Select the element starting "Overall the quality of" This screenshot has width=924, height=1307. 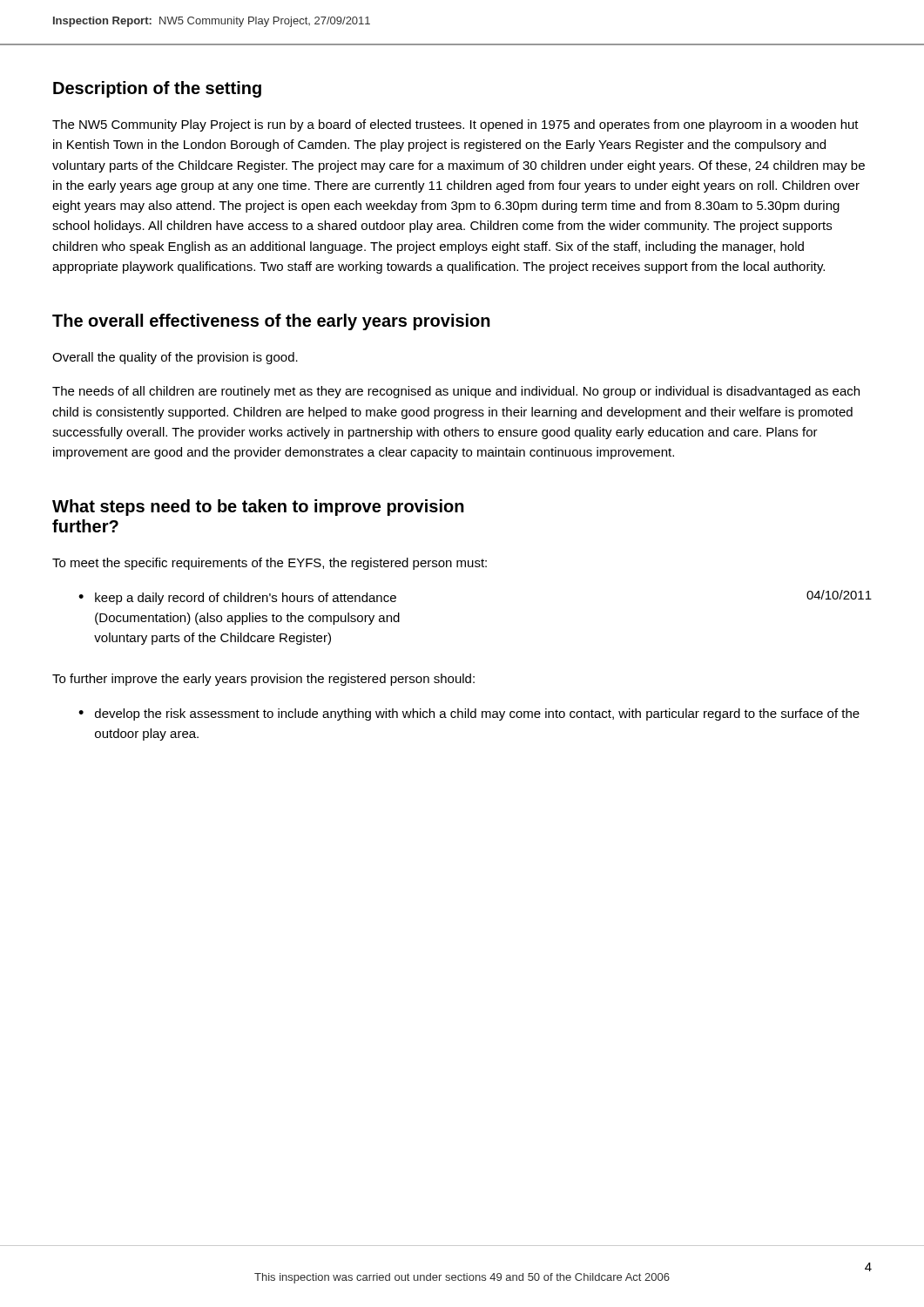click(x=175, y=357)
